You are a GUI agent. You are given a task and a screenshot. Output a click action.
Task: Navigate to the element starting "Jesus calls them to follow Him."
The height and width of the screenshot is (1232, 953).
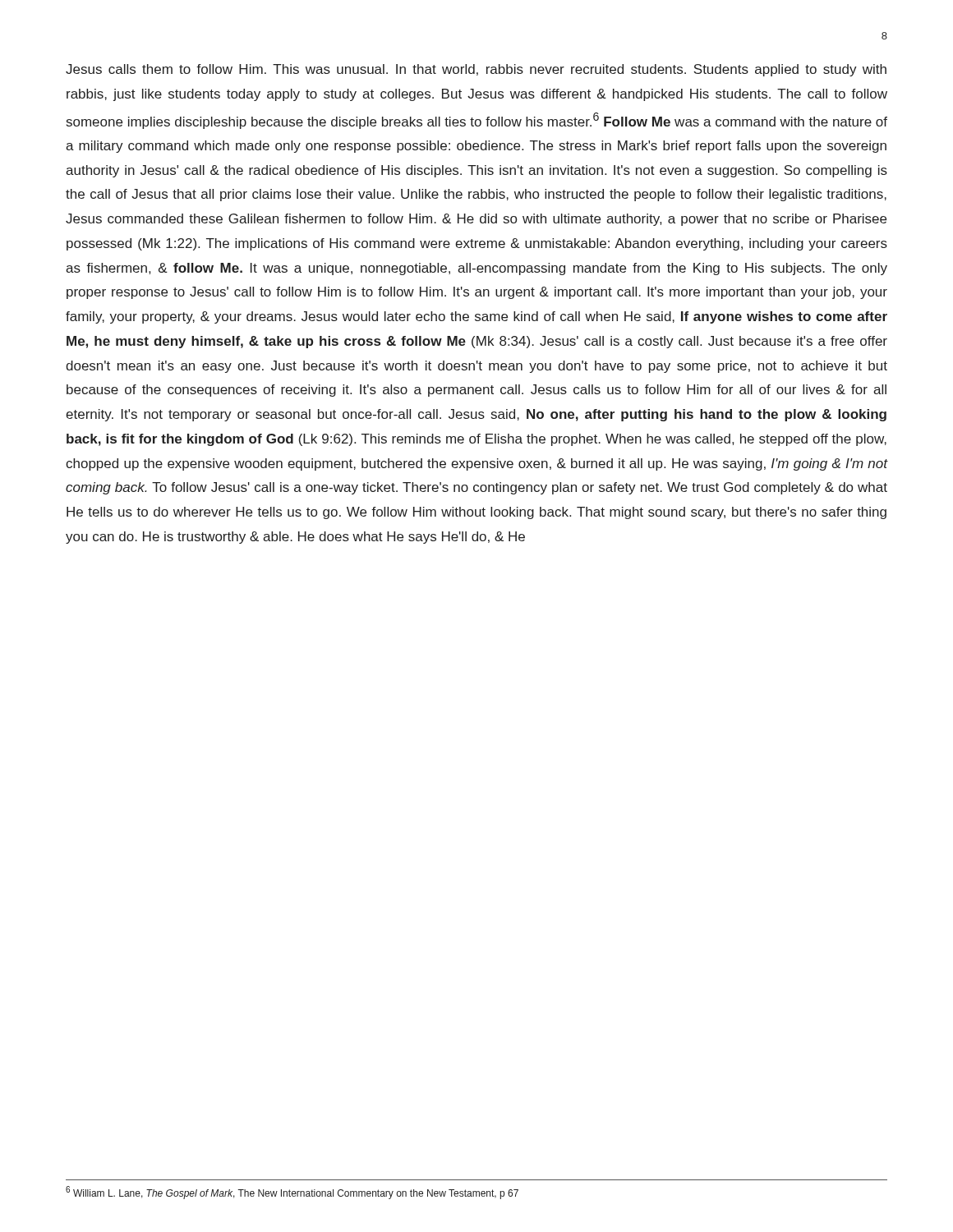tap(476, 303)
